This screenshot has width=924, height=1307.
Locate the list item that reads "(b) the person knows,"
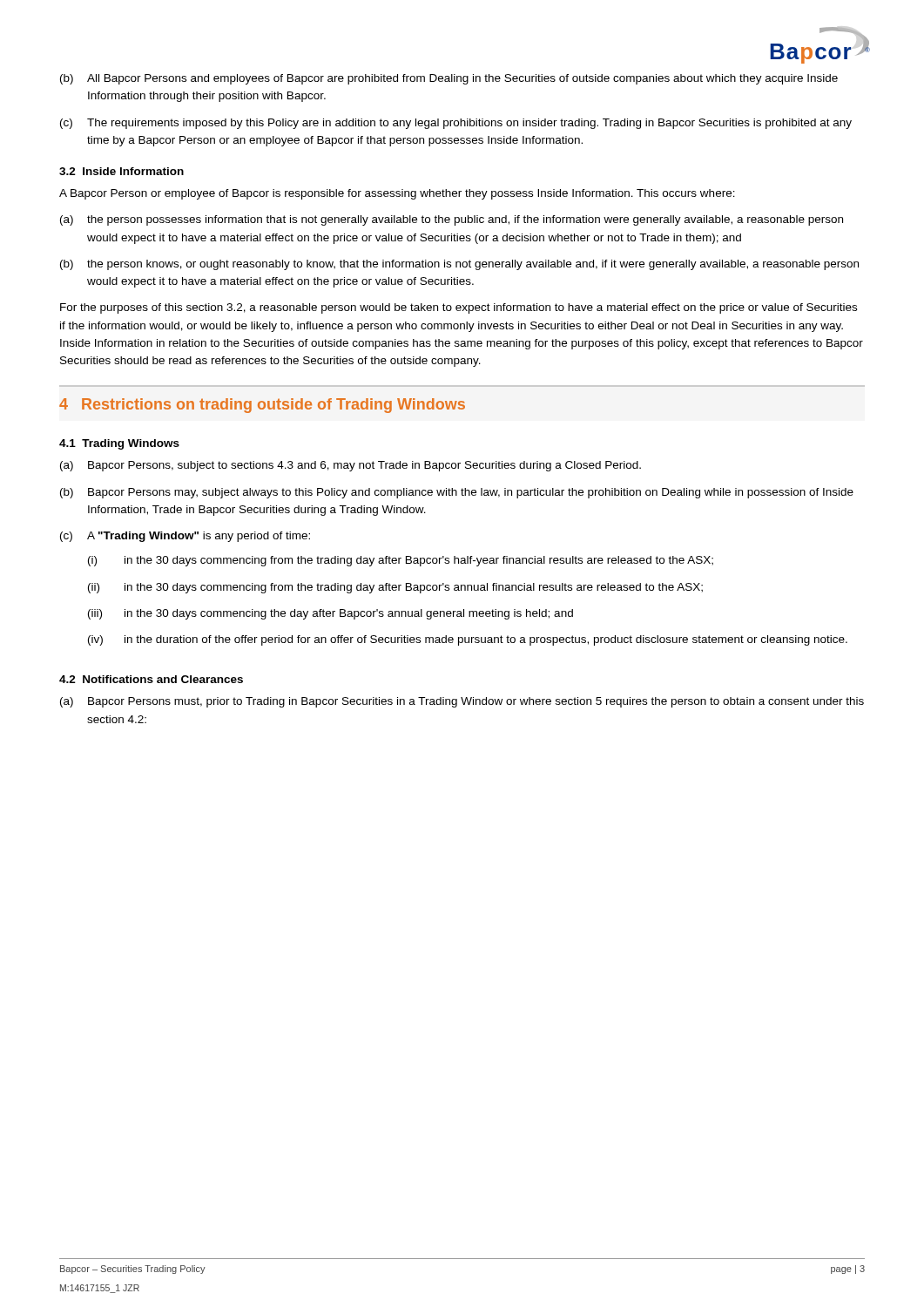(x=462, y=273)
